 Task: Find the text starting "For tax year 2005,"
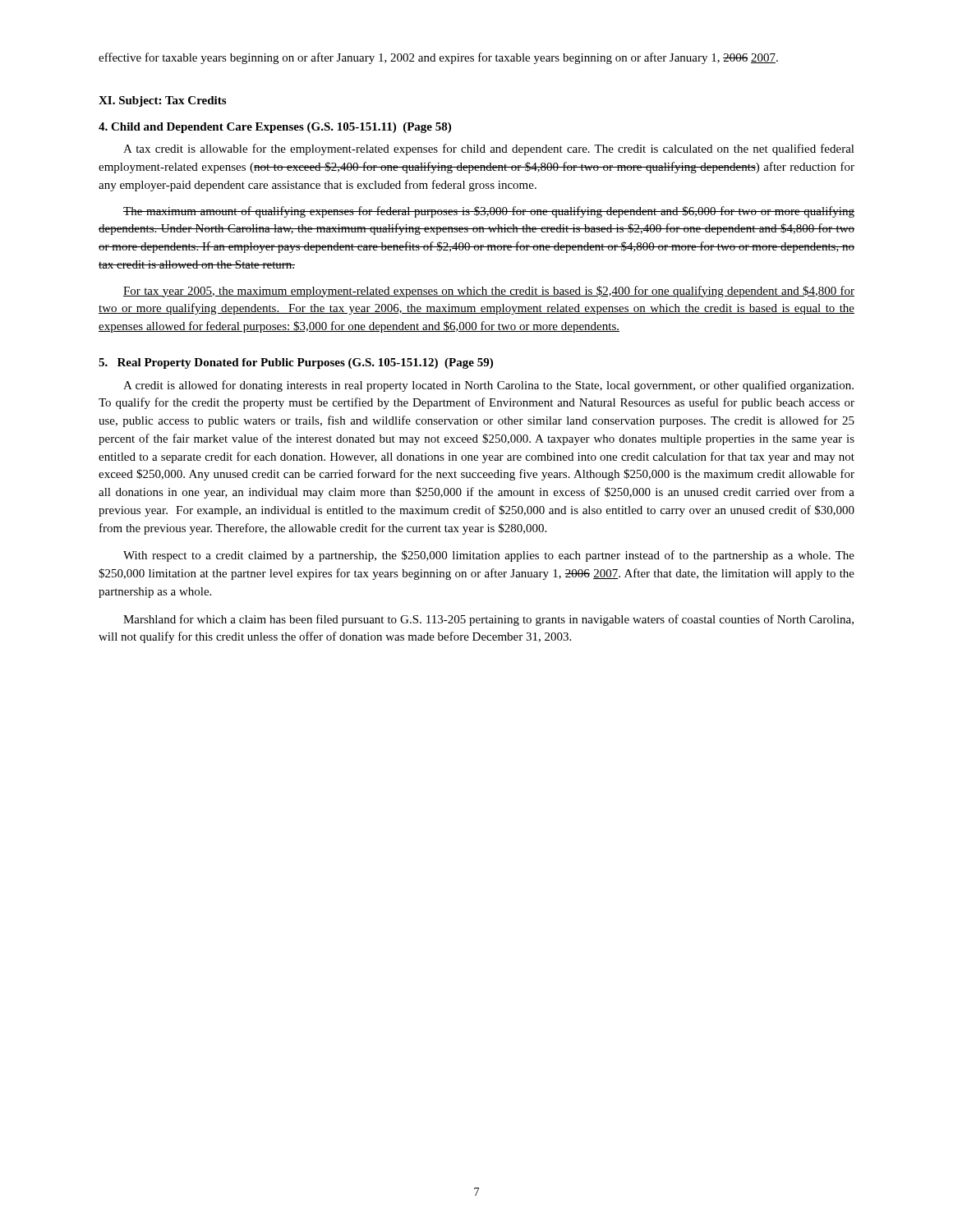(476, 309)
